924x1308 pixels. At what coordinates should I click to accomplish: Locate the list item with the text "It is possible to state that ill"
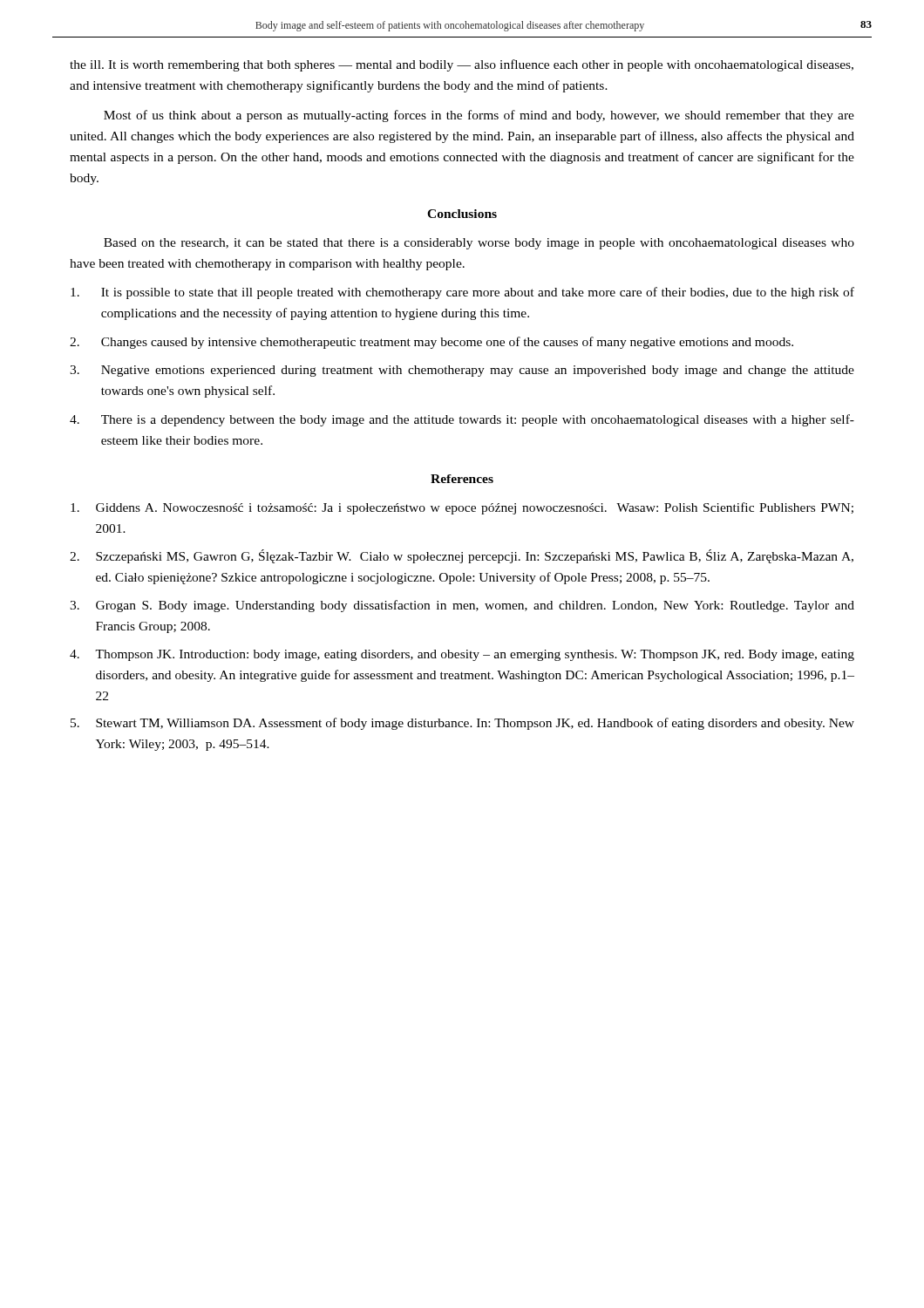pos(462,303)
